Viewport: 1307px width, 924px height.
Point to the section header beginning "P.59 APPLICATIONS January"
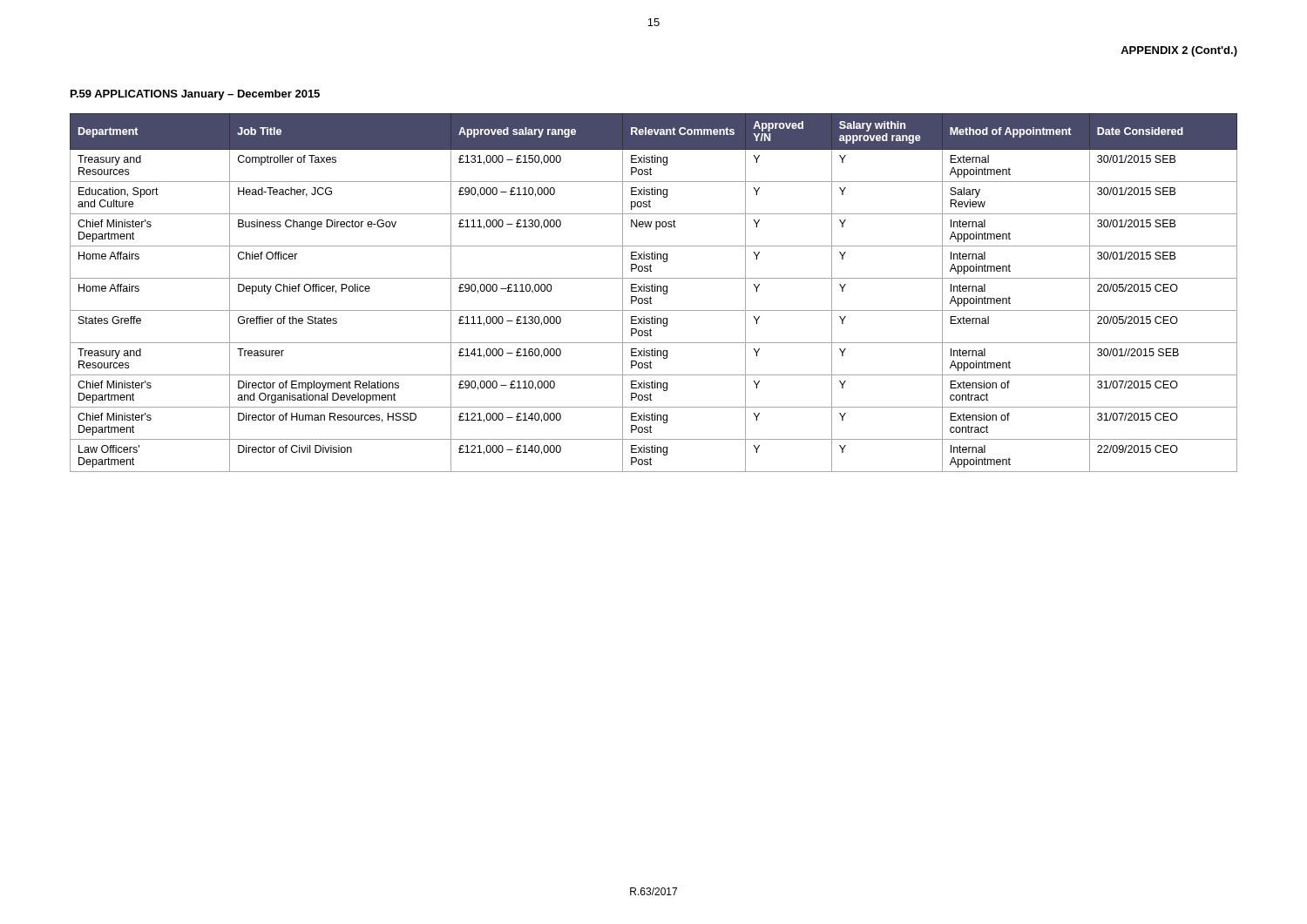195,94
